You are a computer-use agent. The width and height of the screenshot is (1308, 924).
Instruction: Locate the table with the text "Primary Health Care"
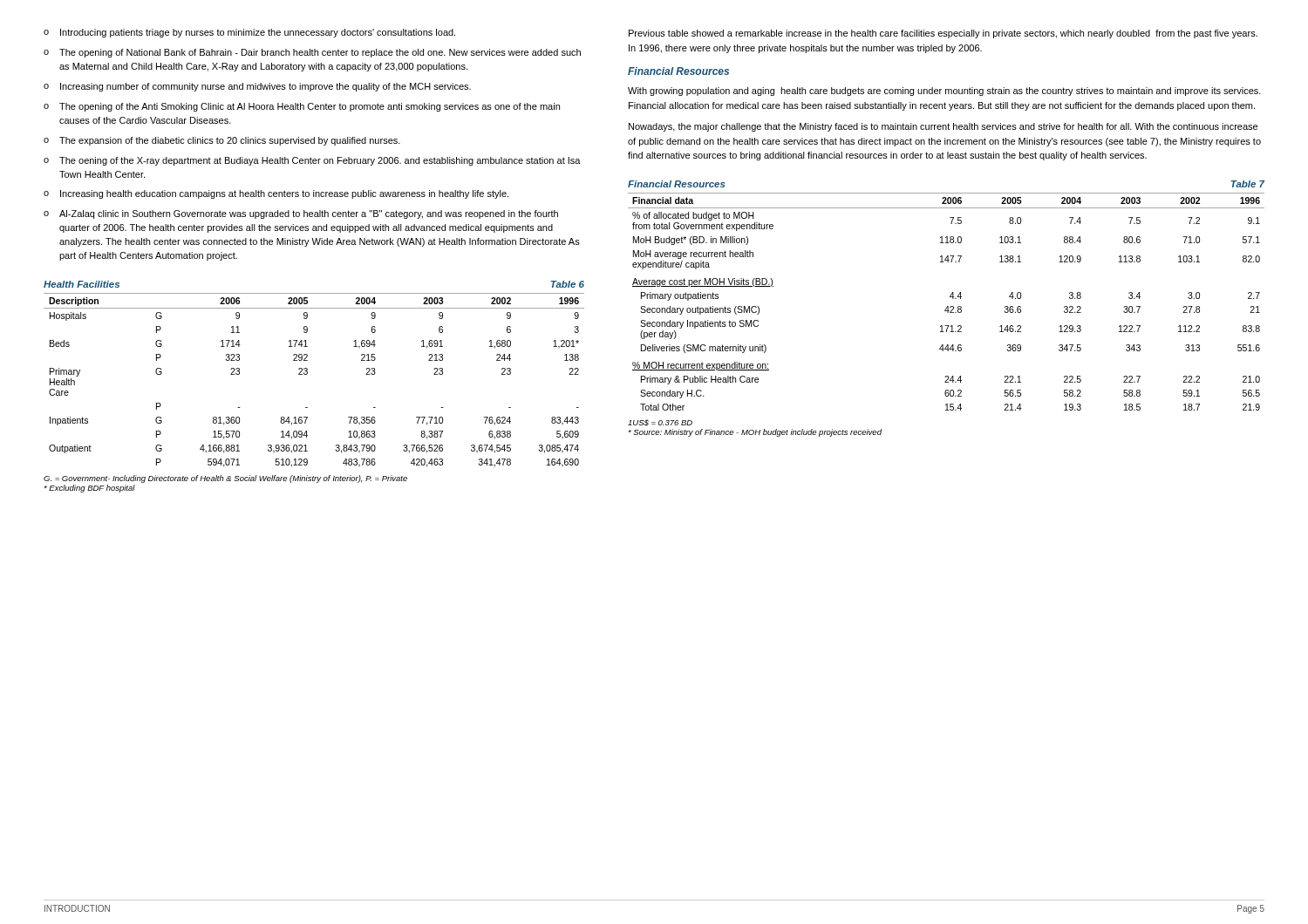[x=314, y=381]
